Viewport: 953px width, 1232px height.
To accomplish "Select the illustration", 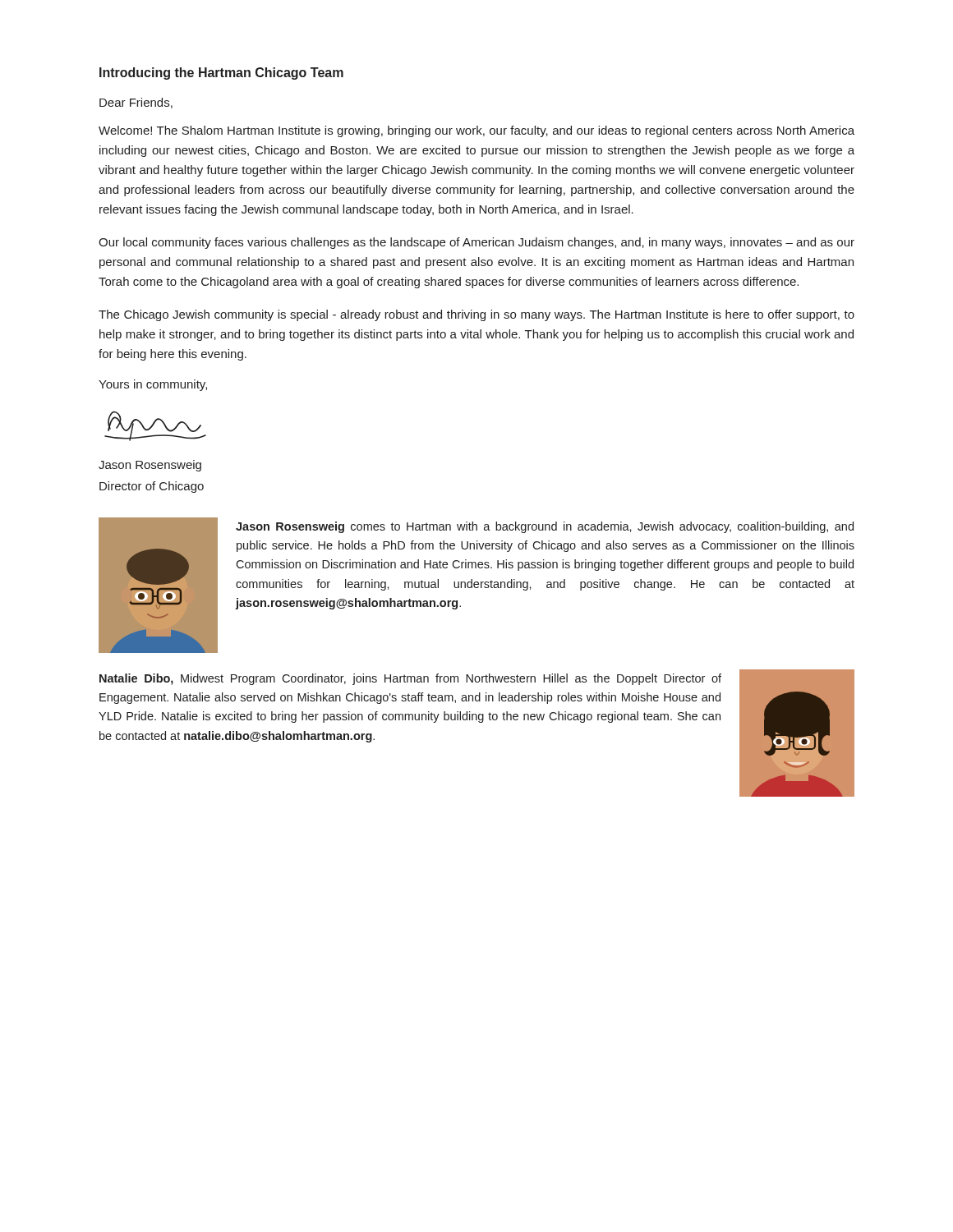I will tap(164, 425).
